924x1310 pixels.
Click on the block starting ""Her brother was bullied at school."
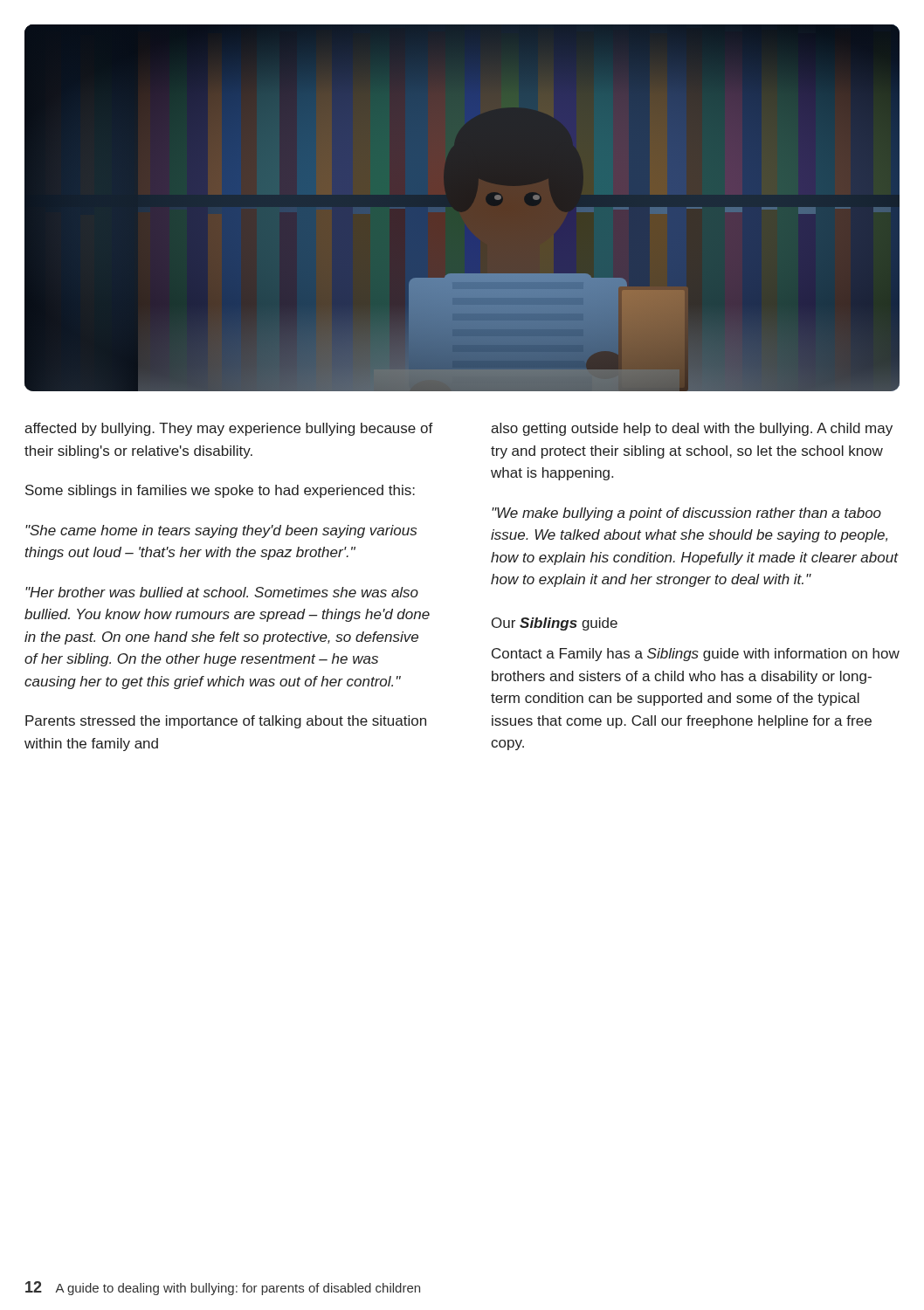(x=229, y=637)
